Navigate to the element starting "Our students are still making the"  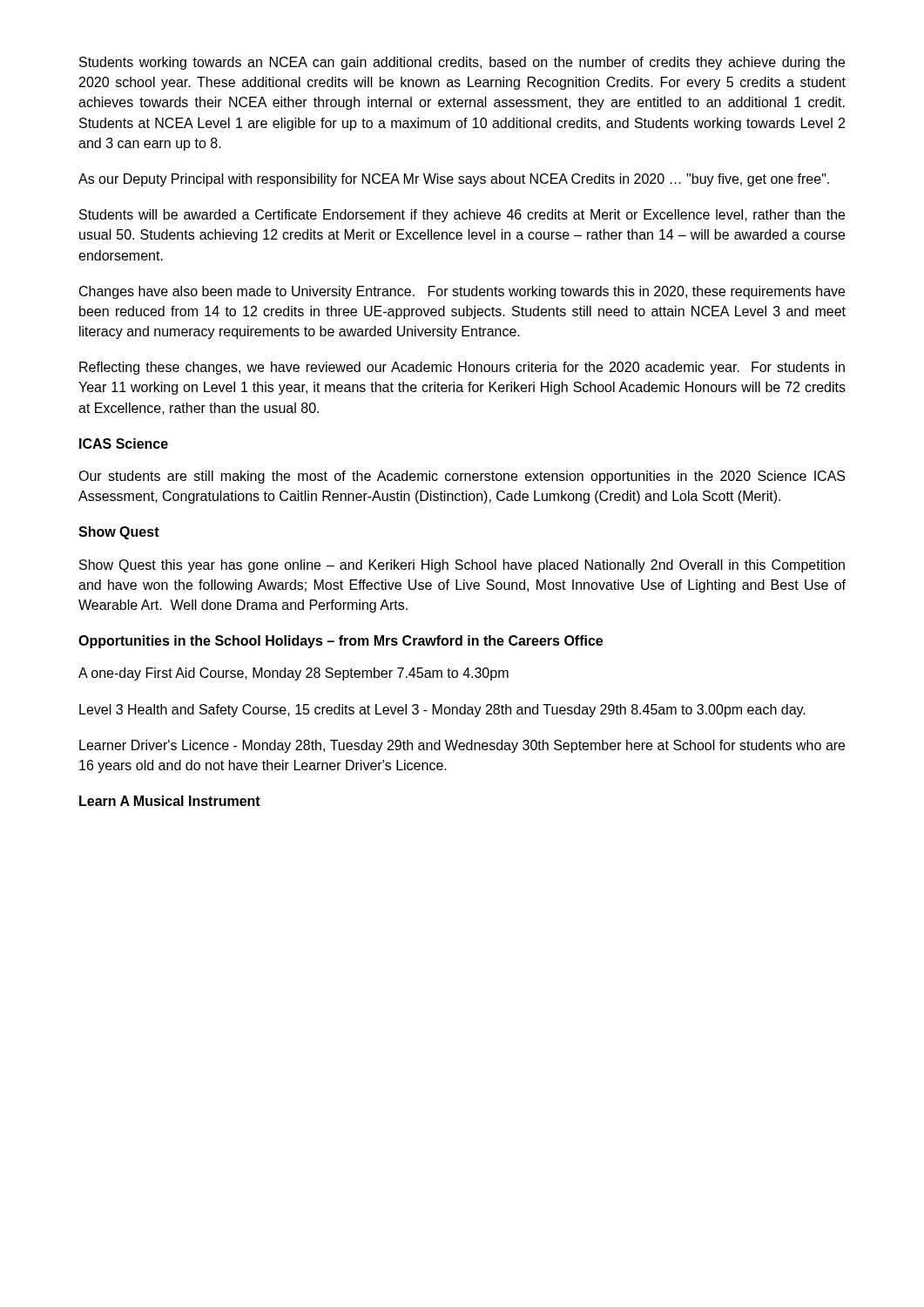(x=462, y=486)
